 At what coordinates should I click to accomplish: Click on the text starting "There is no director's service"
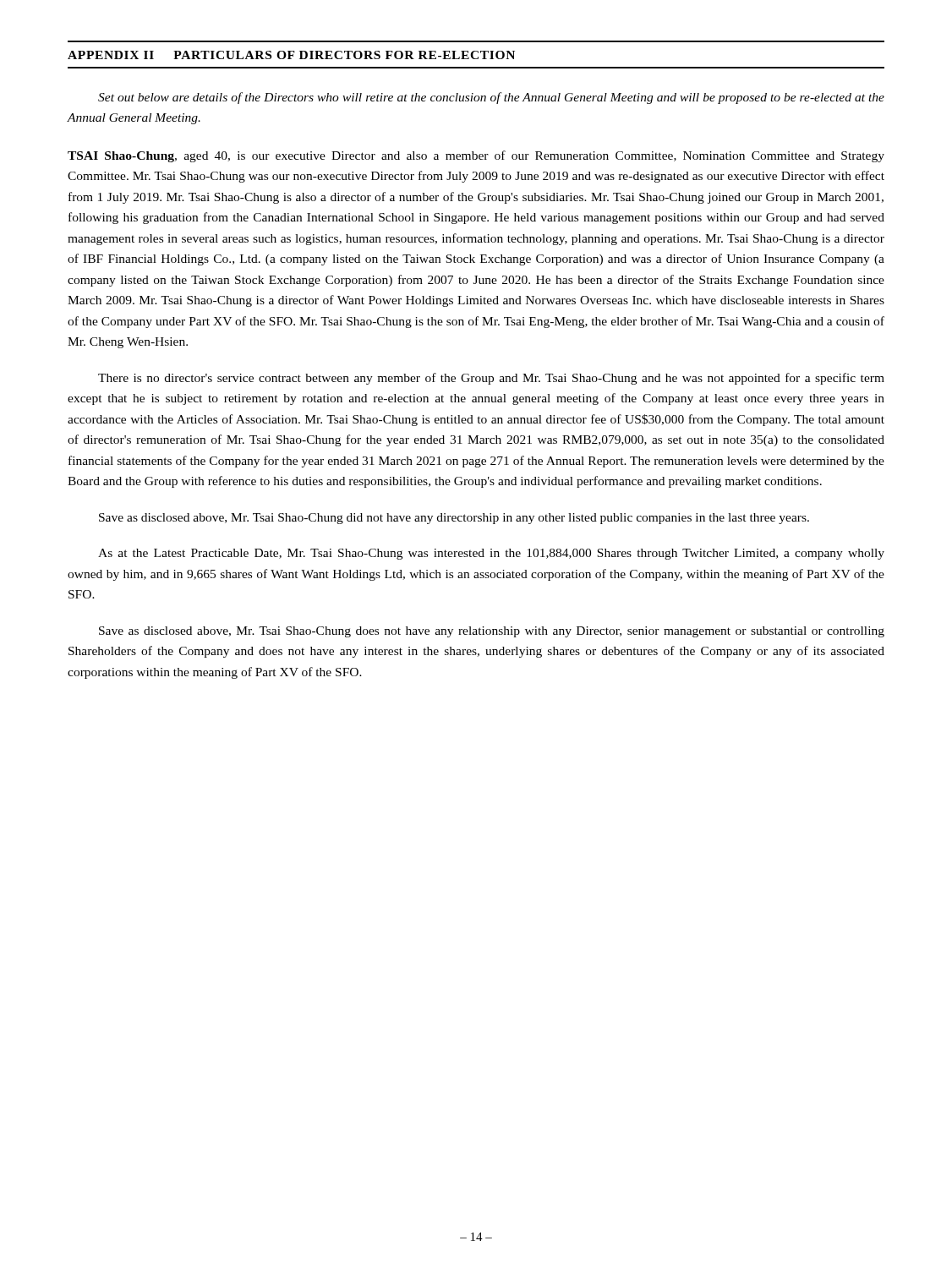click(476, 429)
